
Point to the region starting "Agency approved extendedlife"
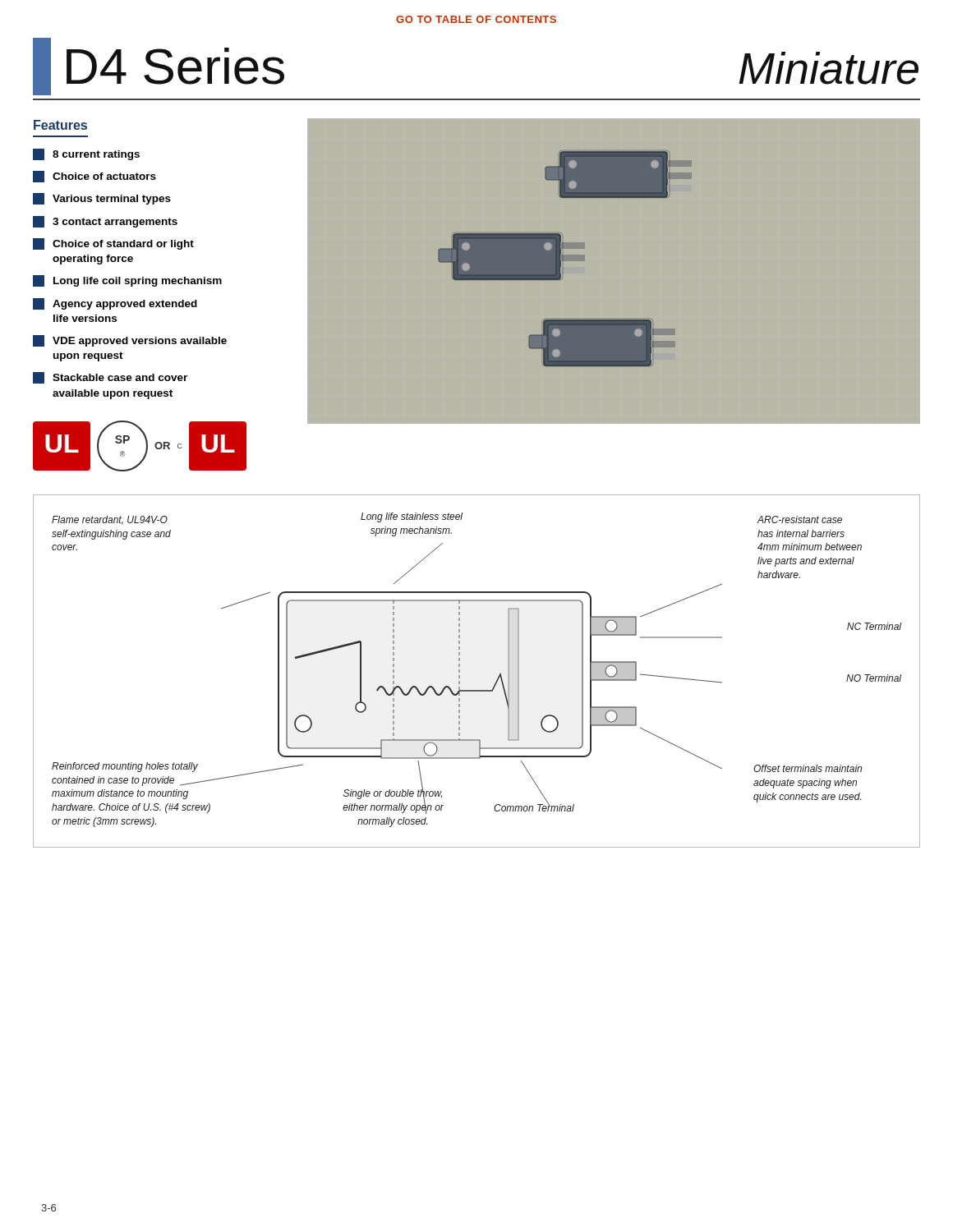[115, 311]
